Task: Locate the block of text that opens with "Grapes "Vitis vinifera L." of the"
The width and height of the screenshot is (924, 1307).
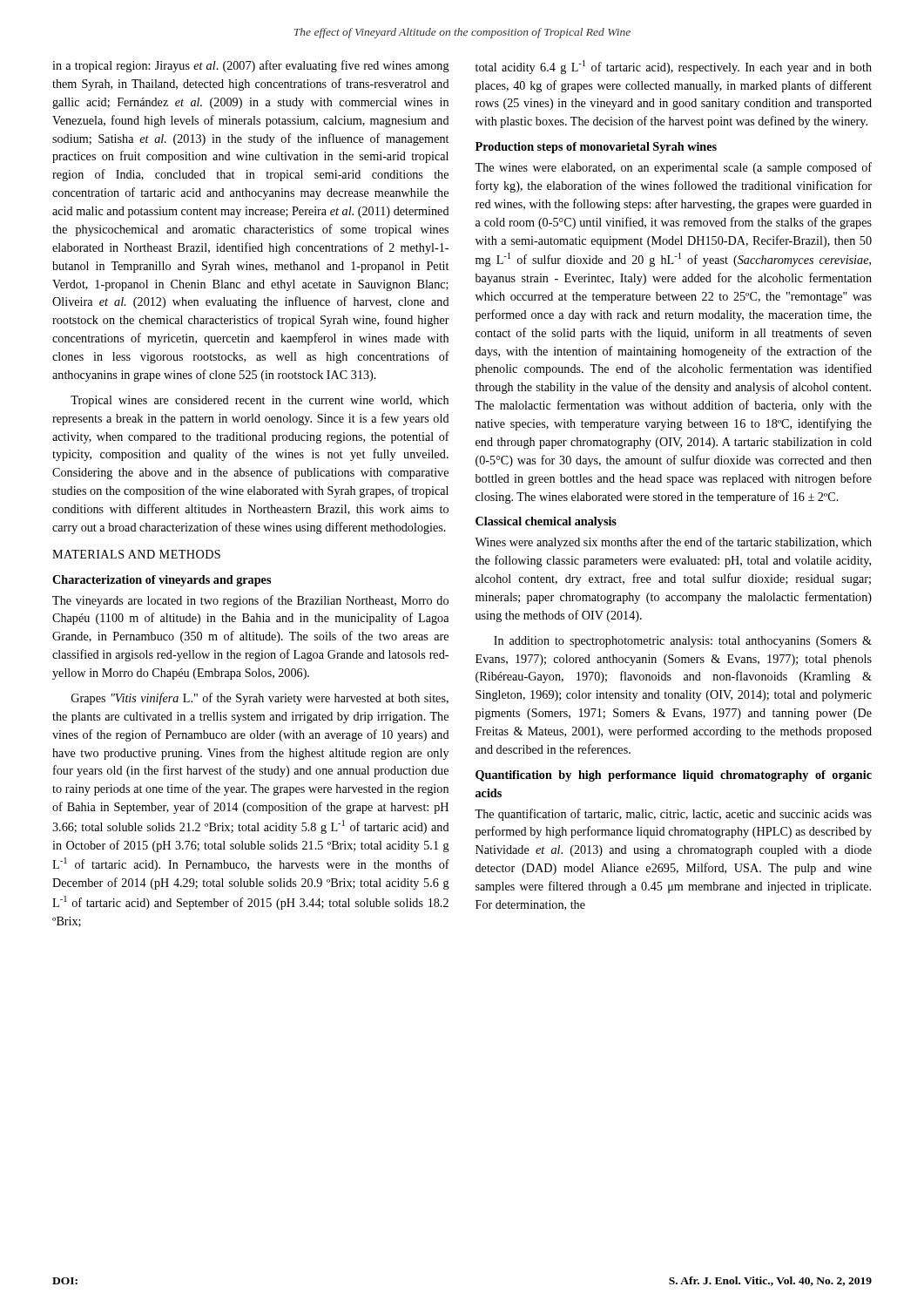Action: click(251, 809)
